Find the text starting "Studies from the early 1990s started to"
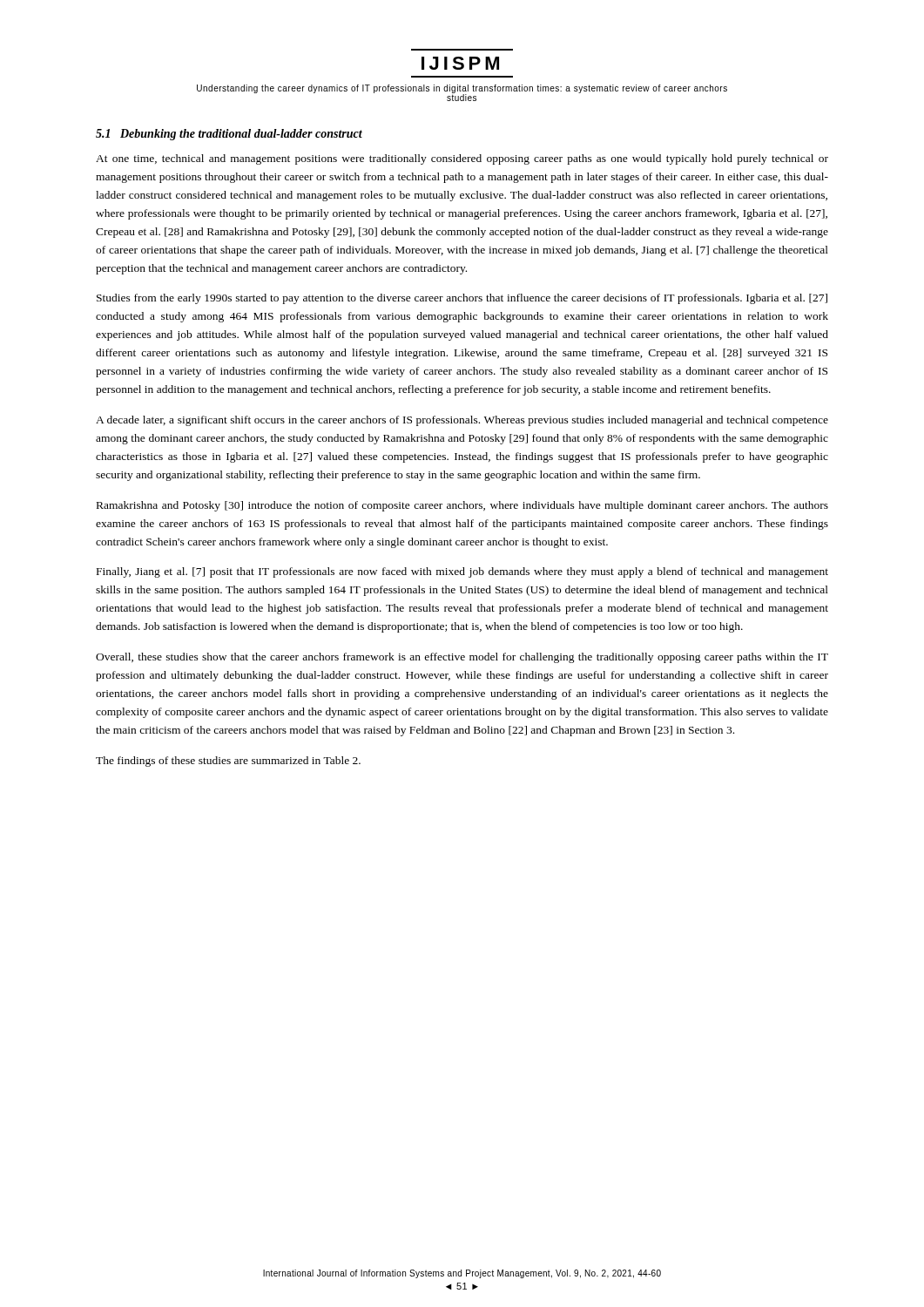This screenshot has height=1307, width=924. (x=462, y=344)
